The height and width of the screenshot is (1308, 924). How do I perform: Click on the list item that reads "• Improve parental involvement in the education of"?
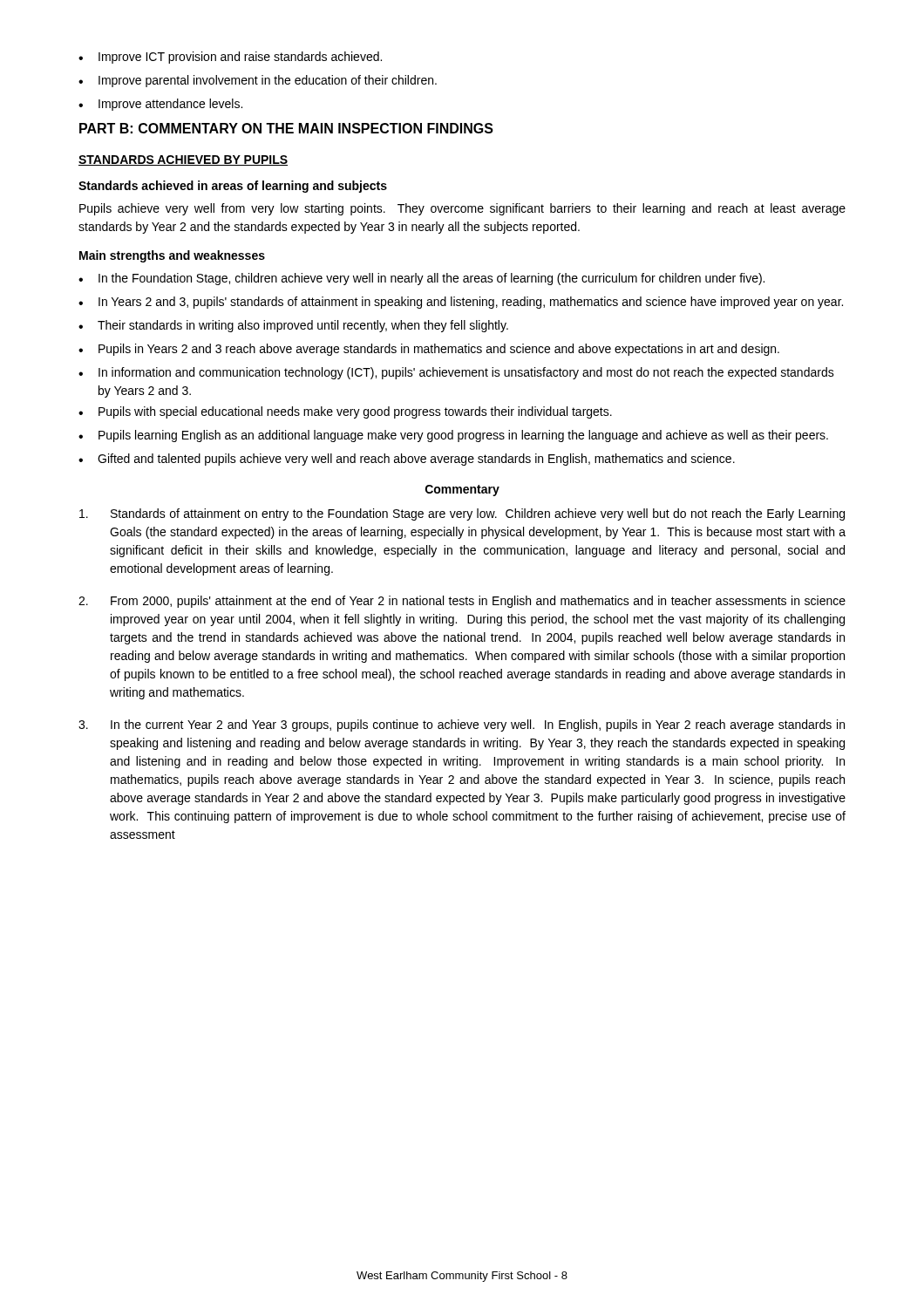click(258, 81)
